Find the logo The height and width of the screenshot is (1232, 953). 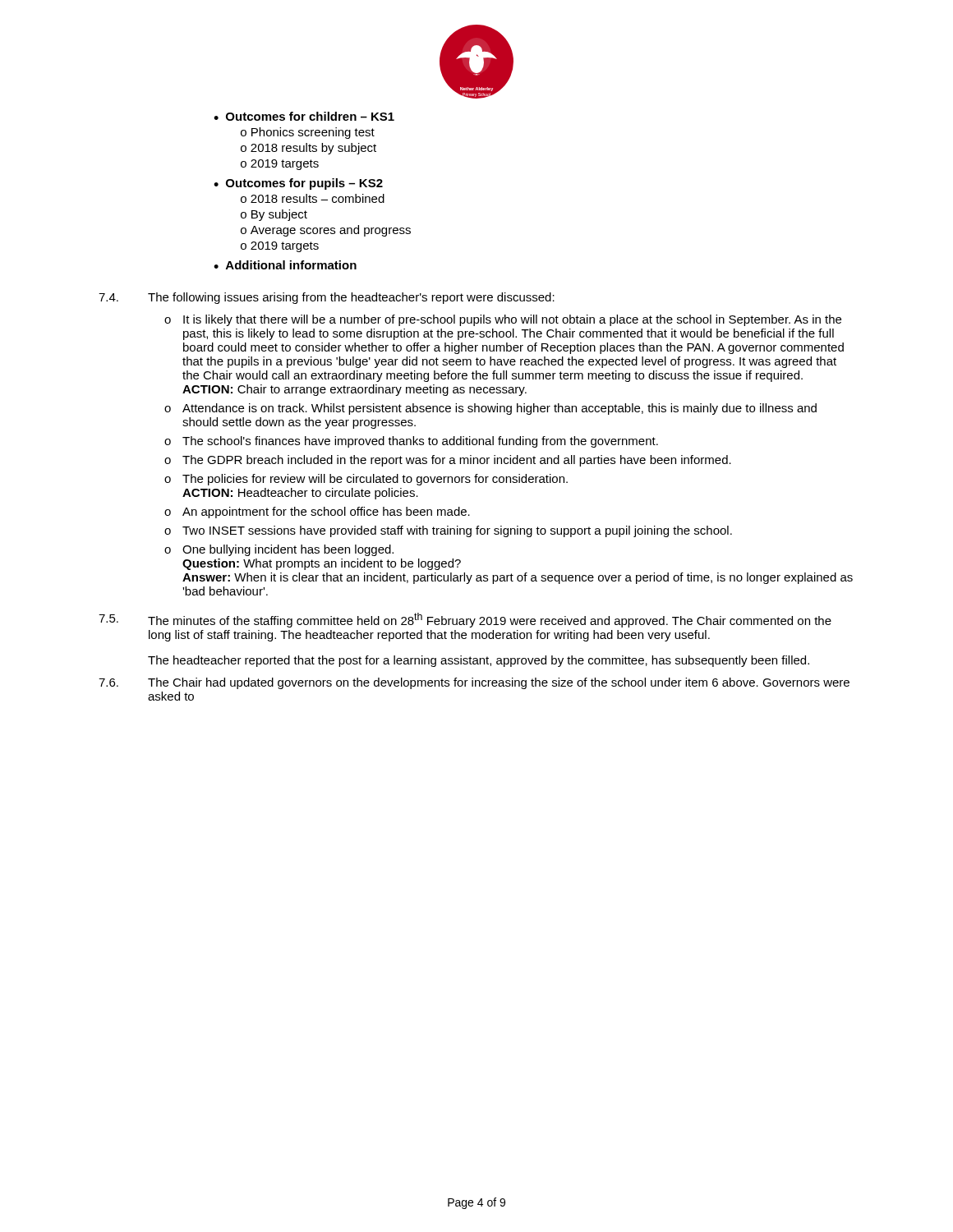[x=476, y=63]
